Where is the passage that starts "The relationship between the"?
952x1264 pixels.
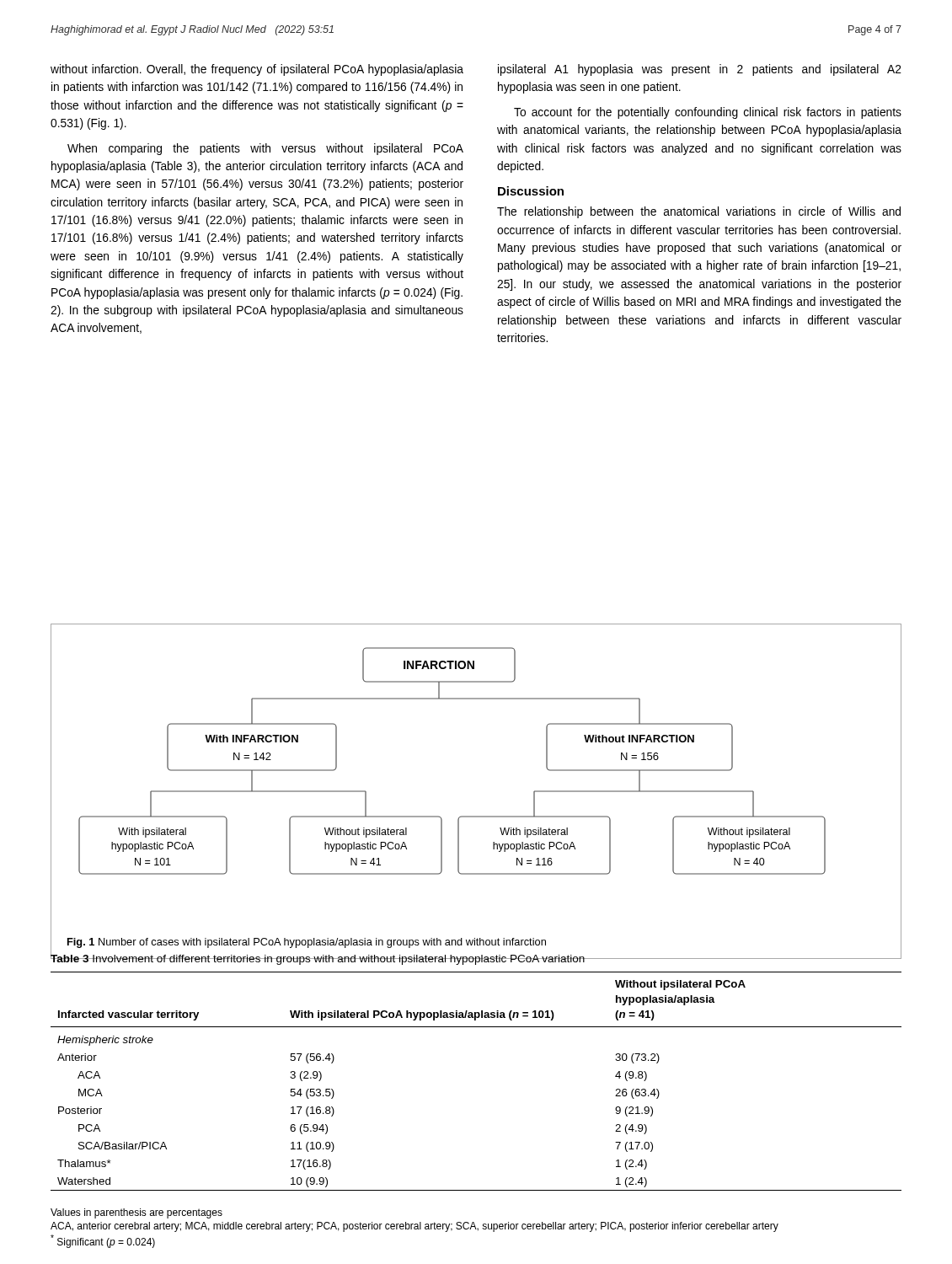pos(699,275)
